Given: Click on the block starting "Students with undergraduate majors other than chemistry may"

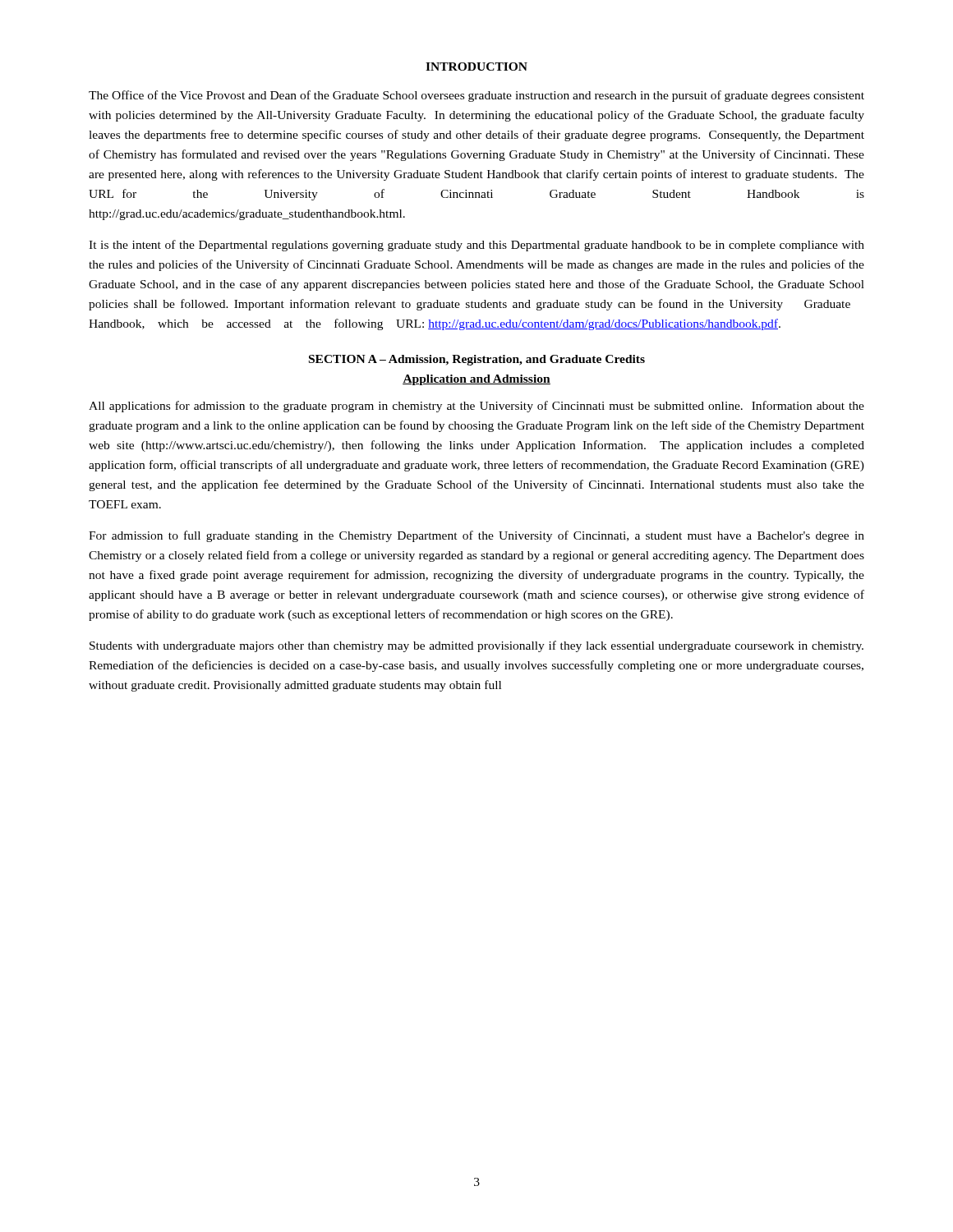Looking at the screenshot, I should (476, 666).
